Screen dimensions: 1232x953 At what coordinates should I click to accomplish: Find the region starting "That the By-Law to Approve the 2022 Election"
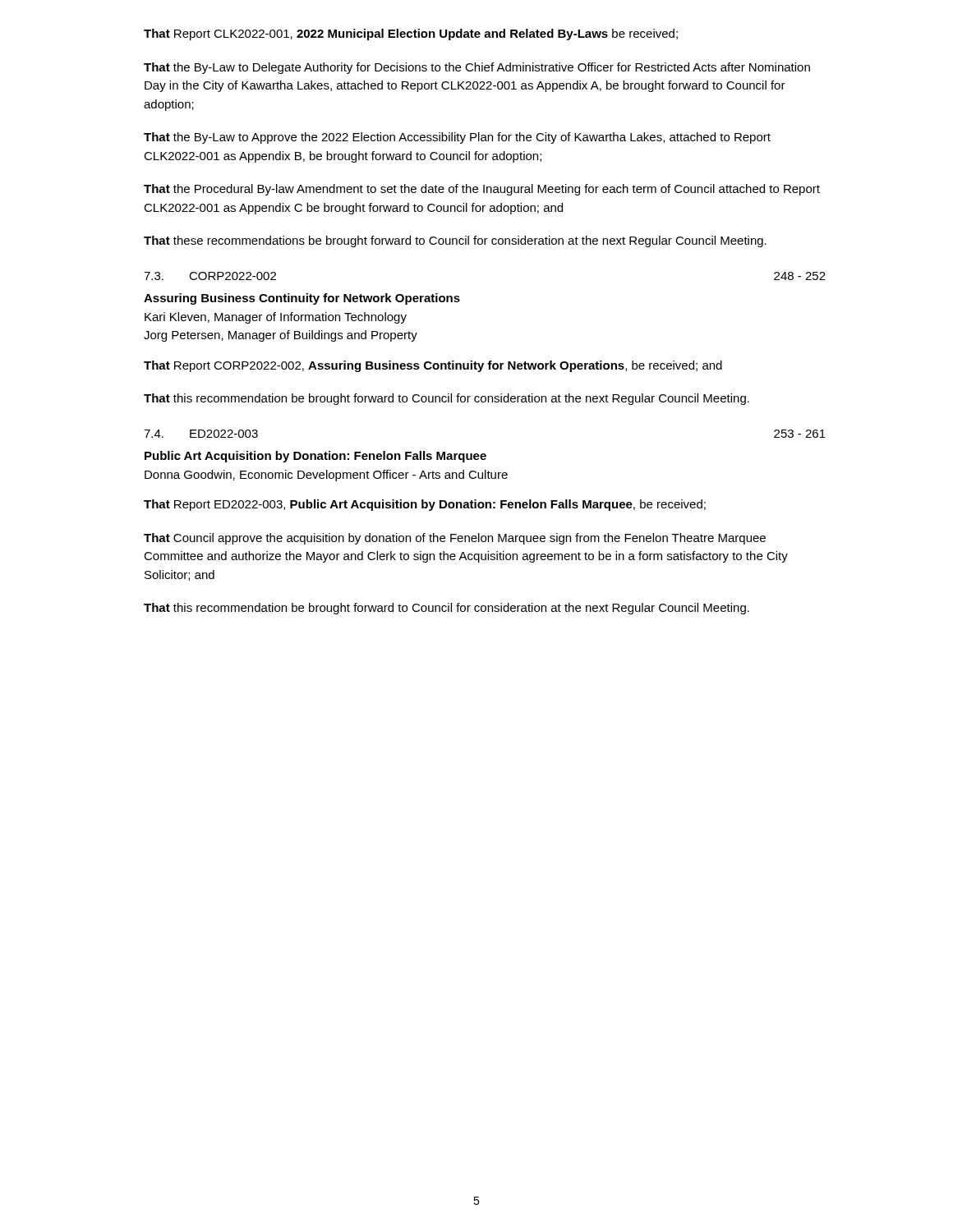(457, 146)
